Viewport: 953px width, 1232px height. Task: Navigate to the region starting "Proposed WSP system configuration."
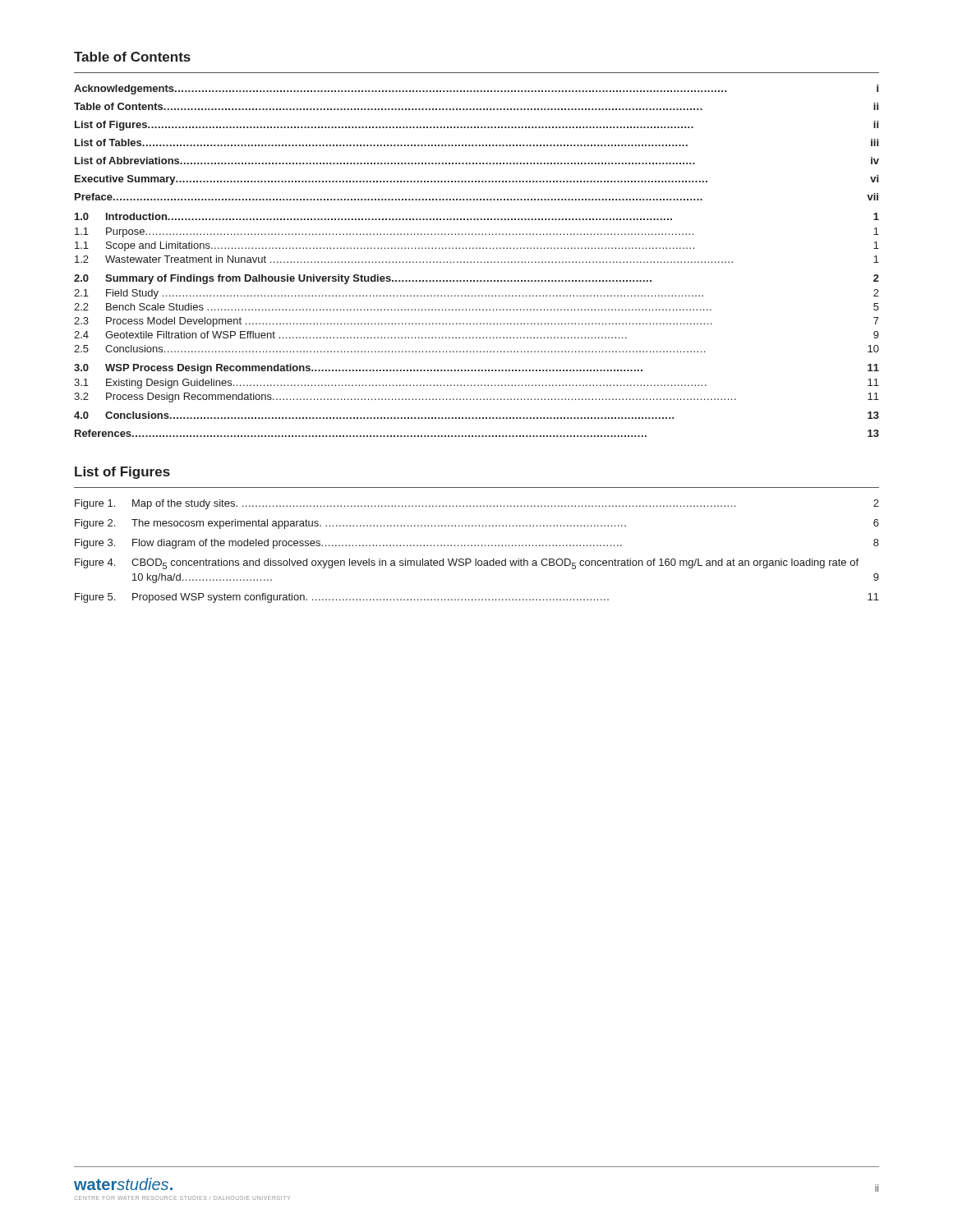[505, 596]
